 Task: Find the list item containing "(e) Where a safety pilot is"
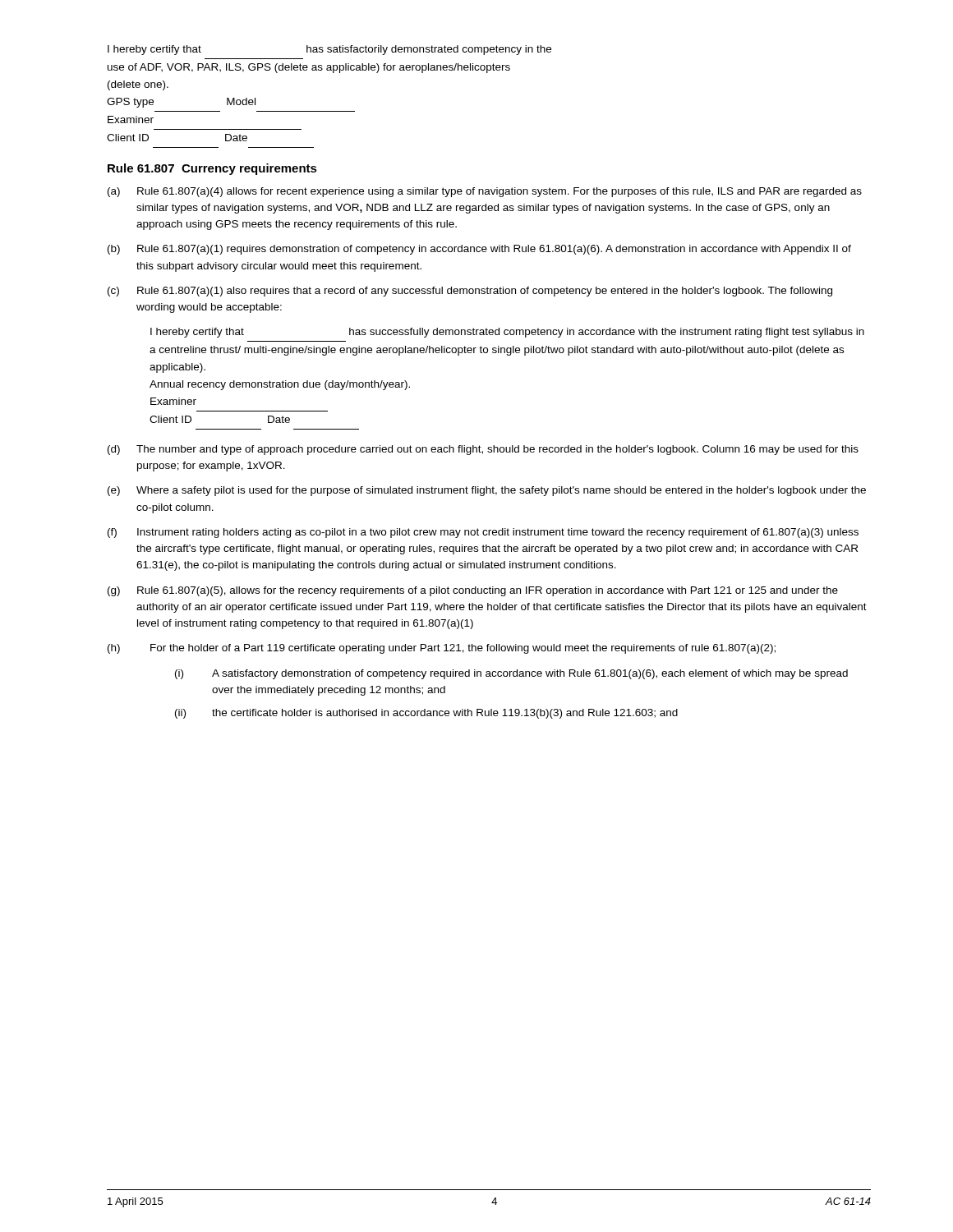point(489,499)
